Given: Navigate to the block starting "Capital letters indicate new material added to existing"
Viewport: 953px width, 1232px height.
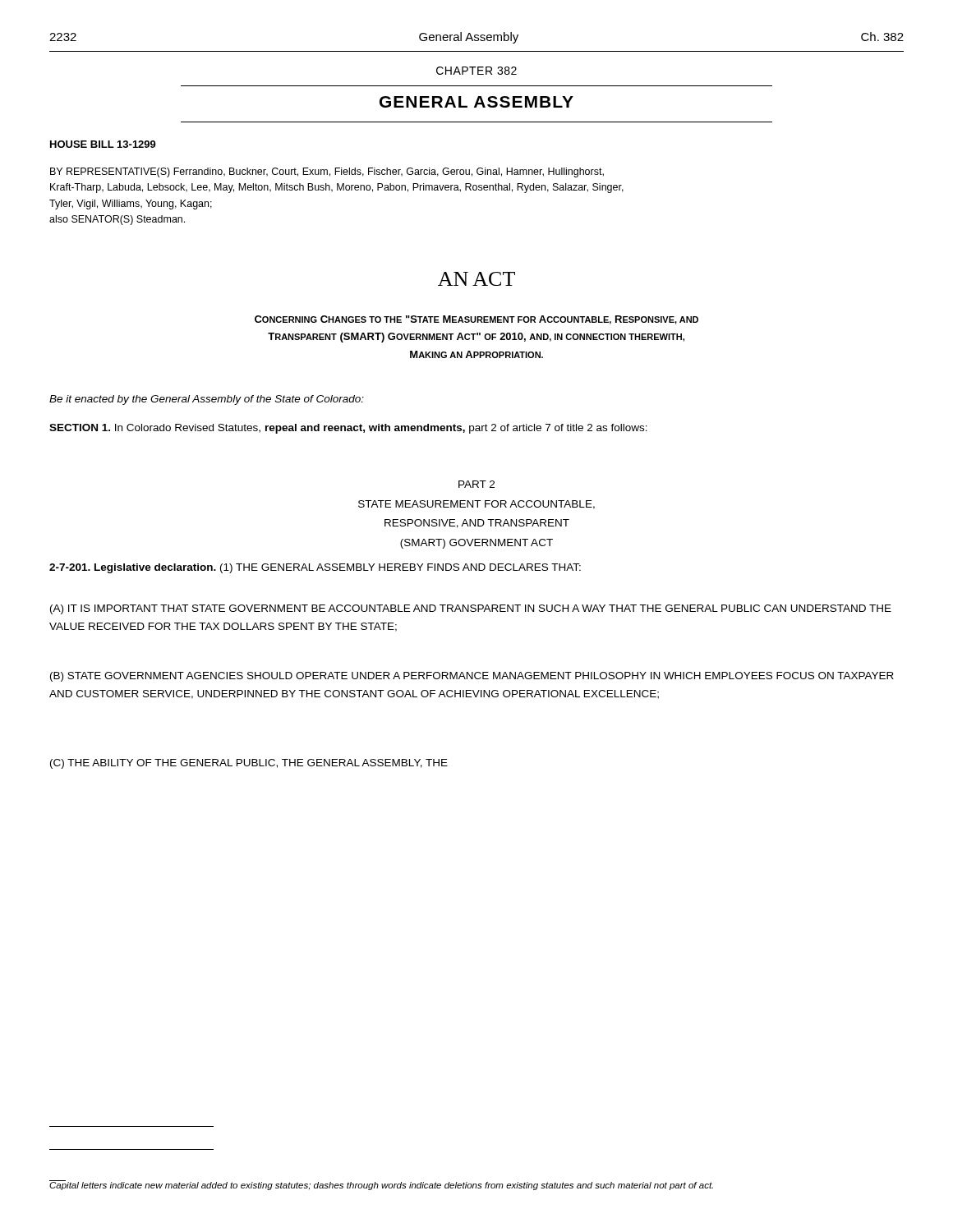Looking at the screenshot, I should coord(382,1185).
